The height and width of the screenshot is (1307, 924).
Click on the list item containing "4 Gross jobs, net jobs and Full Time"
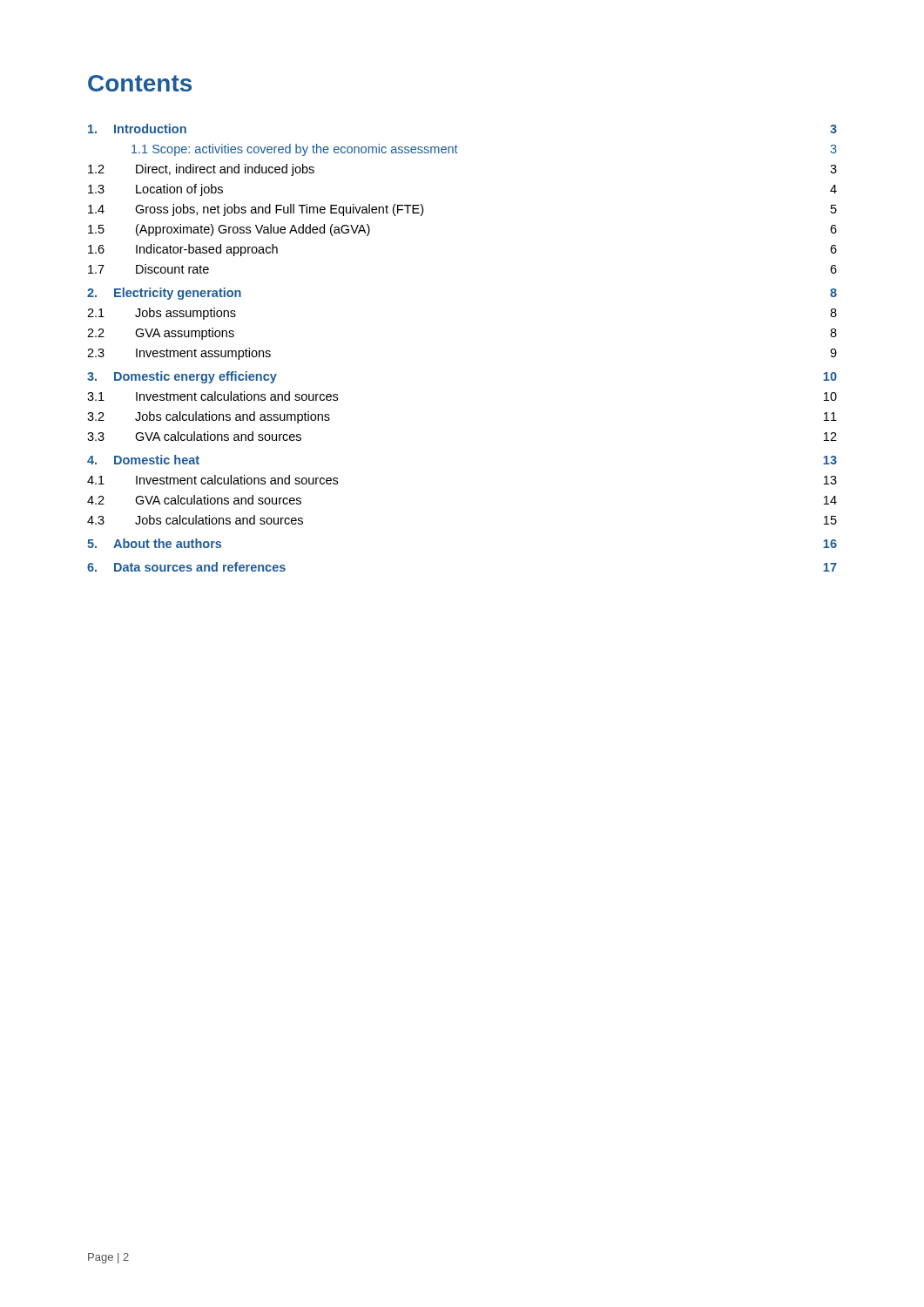(278, 210)
